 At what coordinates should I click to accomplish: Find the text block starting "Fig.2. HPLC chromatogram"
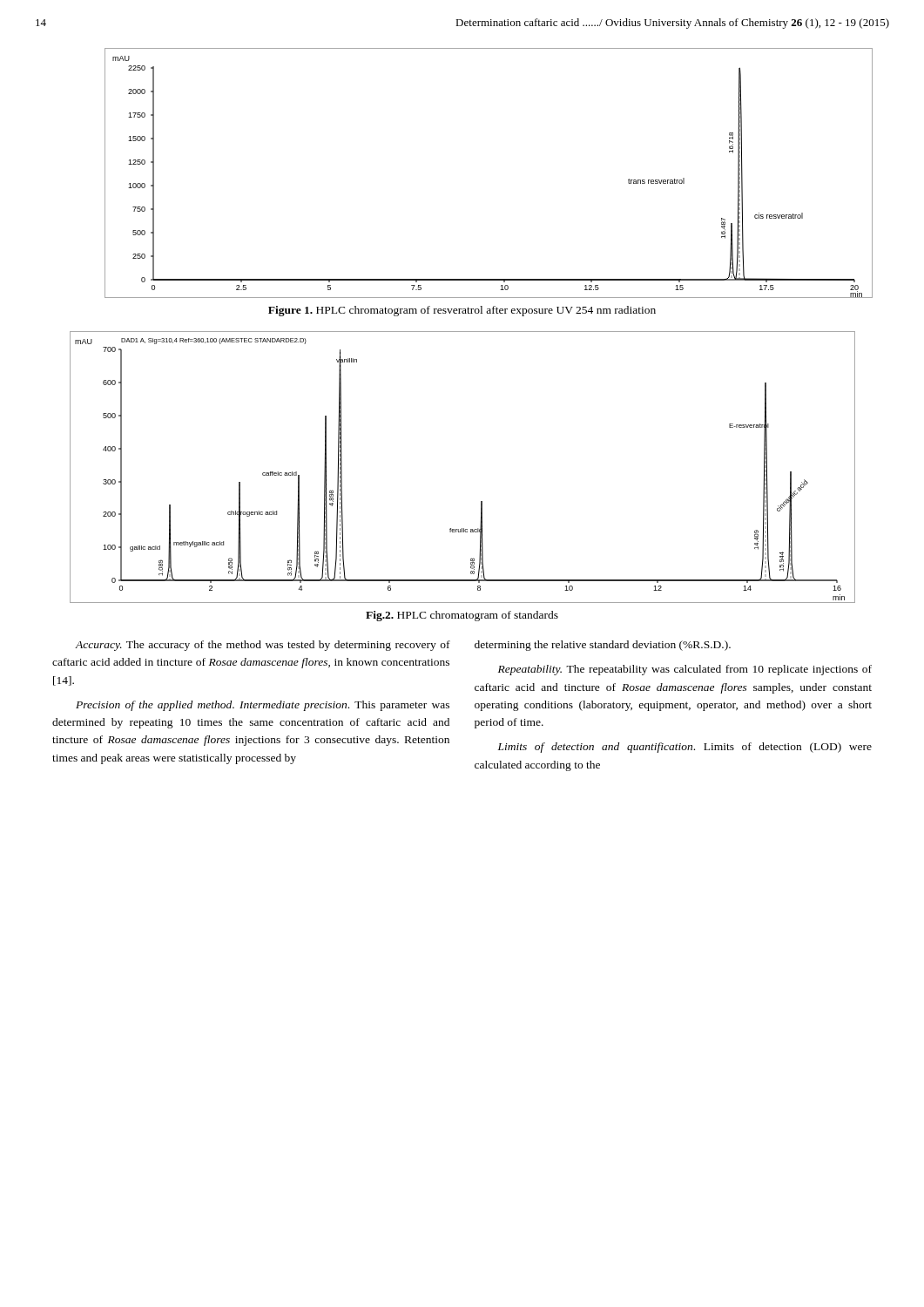coord(462,615)
